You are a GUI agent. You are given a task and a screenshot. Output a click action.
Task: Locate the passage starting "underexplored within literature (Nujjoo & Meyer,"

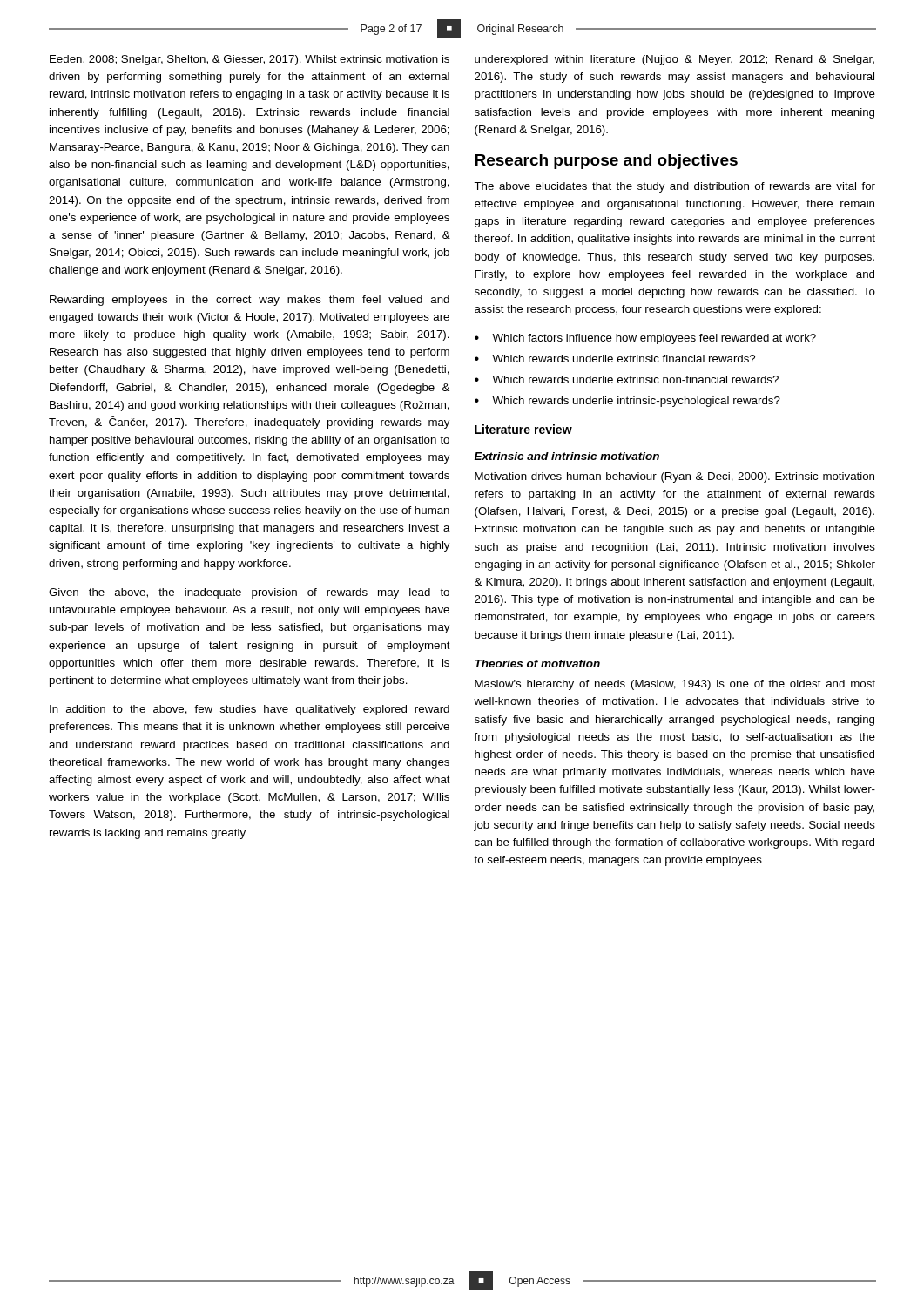[675, 94]
